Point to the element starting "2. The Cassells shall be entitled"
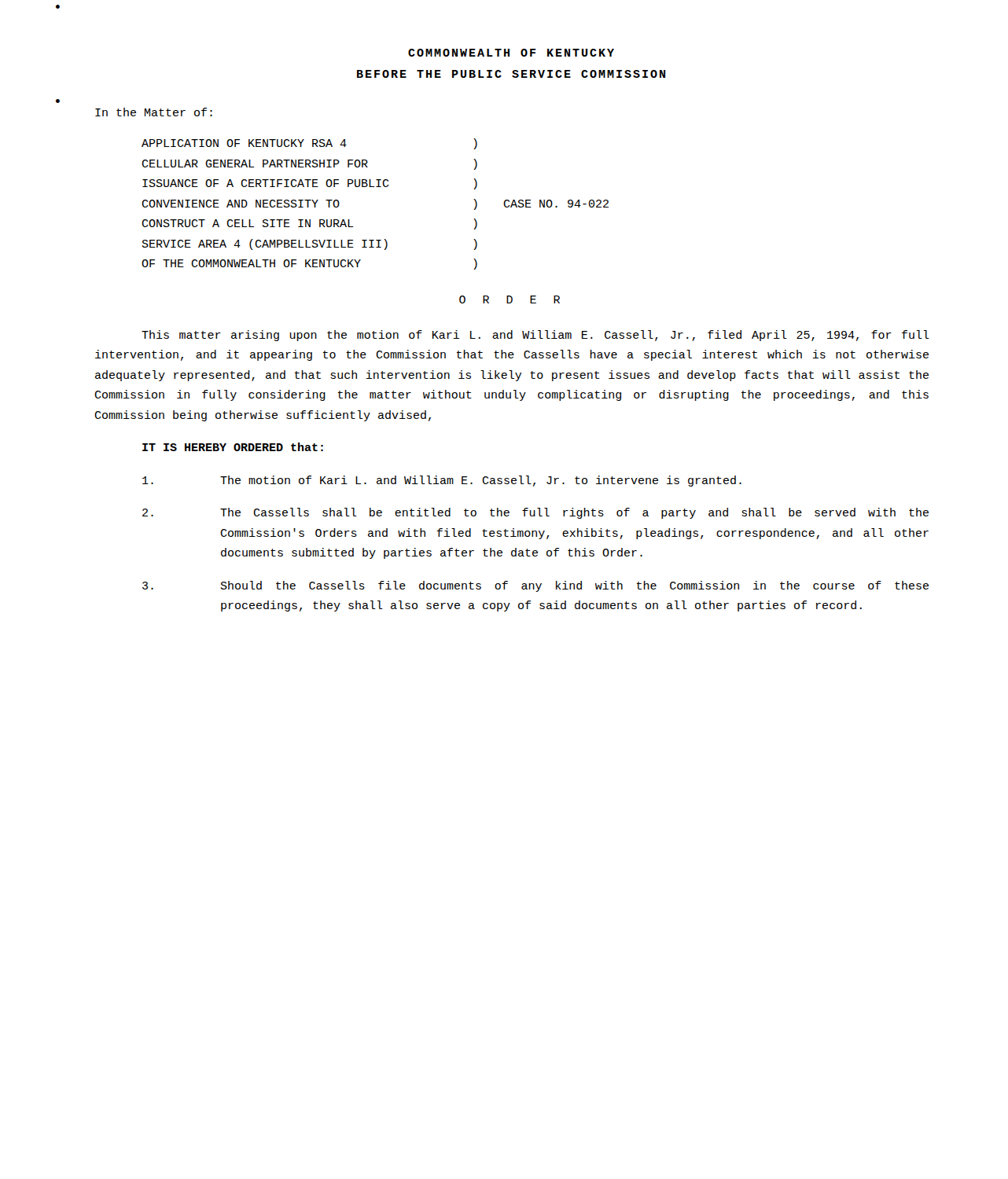The height and width of the screenshot is (1179, 1008). point(512,534)
